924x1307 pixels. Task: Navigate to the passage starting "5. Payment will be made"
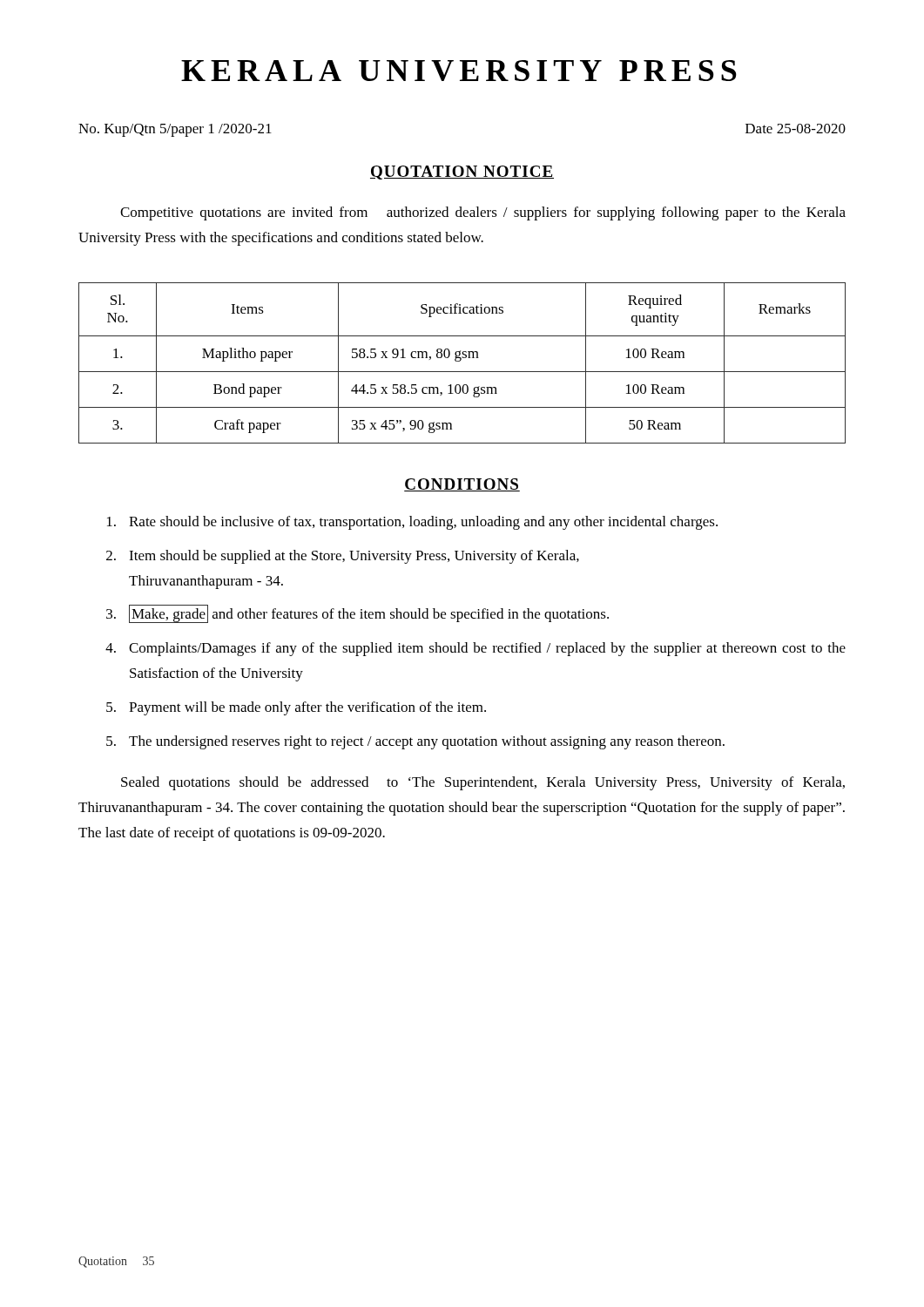pos(462,708)
